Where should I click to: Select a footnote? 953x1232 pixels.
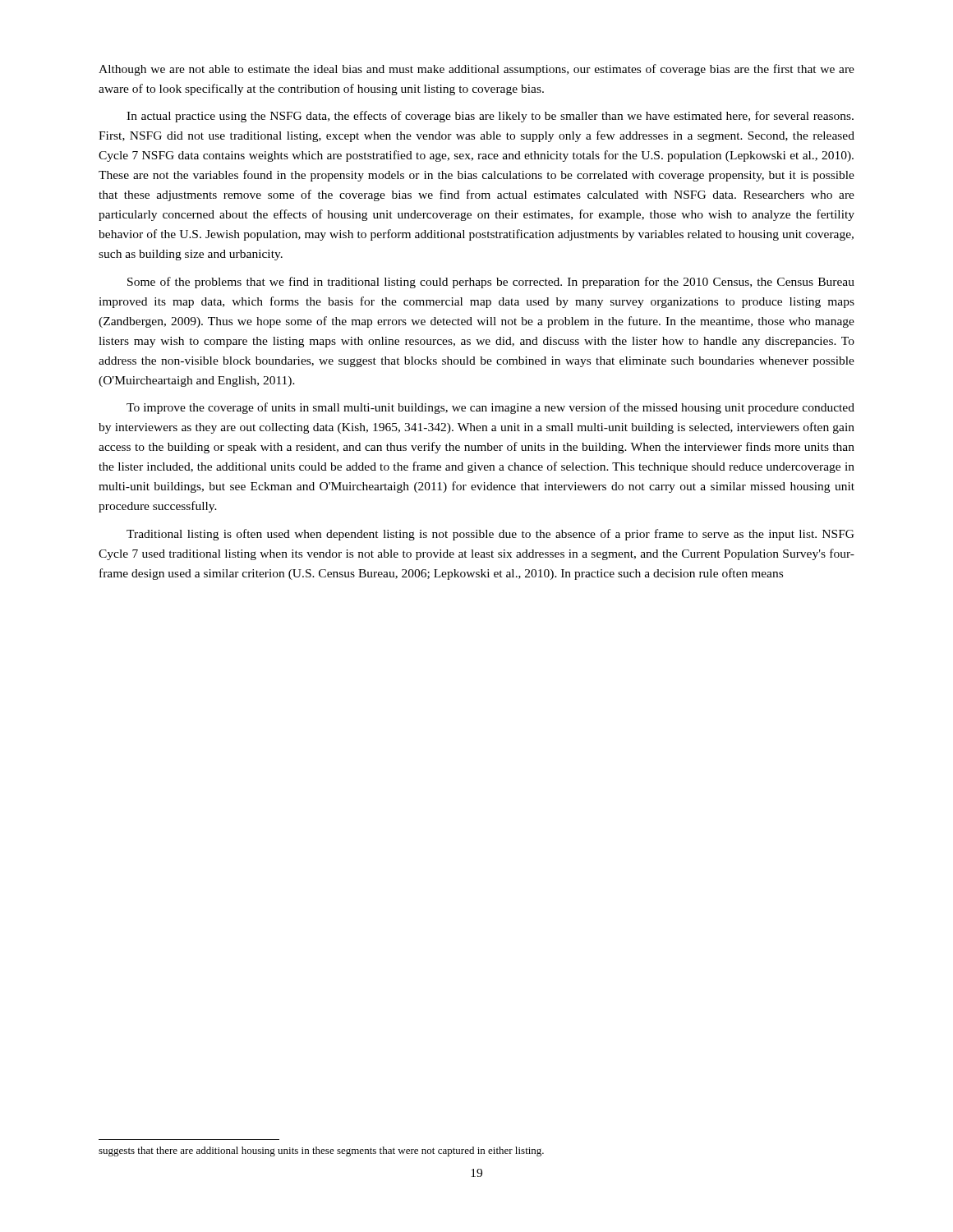pos(321,1150)
